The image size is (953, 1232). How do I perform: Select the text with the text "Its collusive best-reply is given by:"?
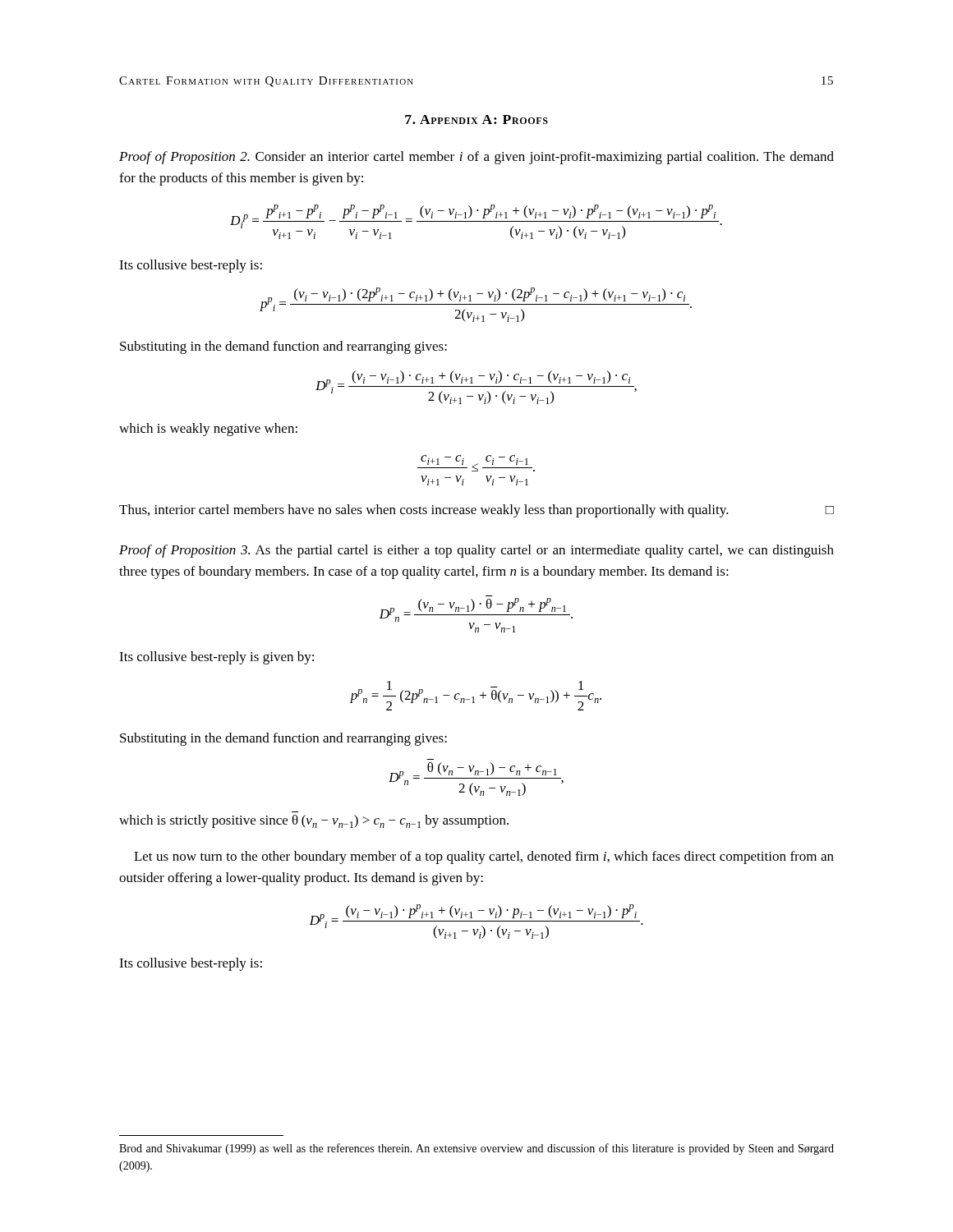217,656
